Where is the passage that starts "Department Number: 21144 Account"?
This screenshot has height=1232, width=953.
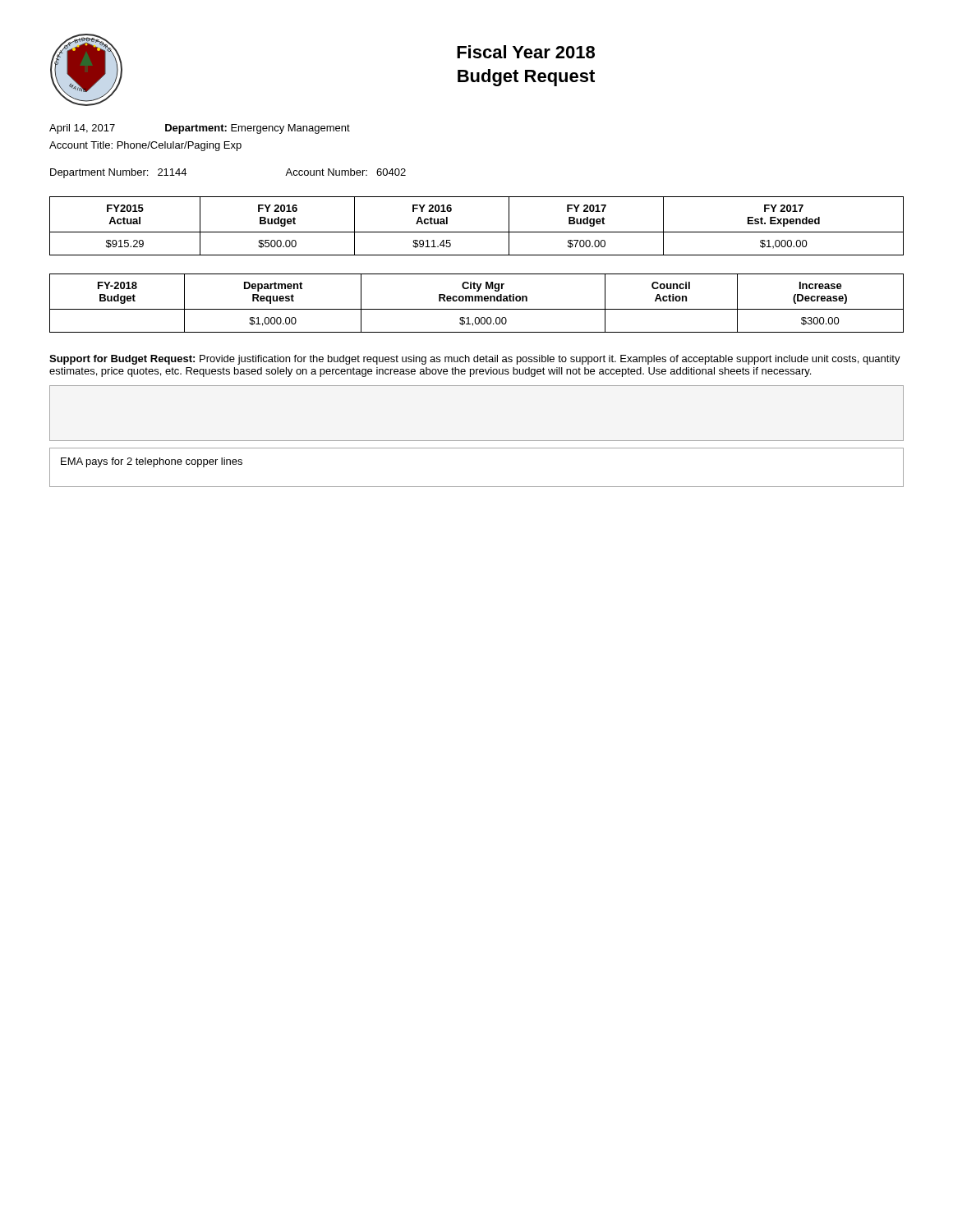(120, 173)
